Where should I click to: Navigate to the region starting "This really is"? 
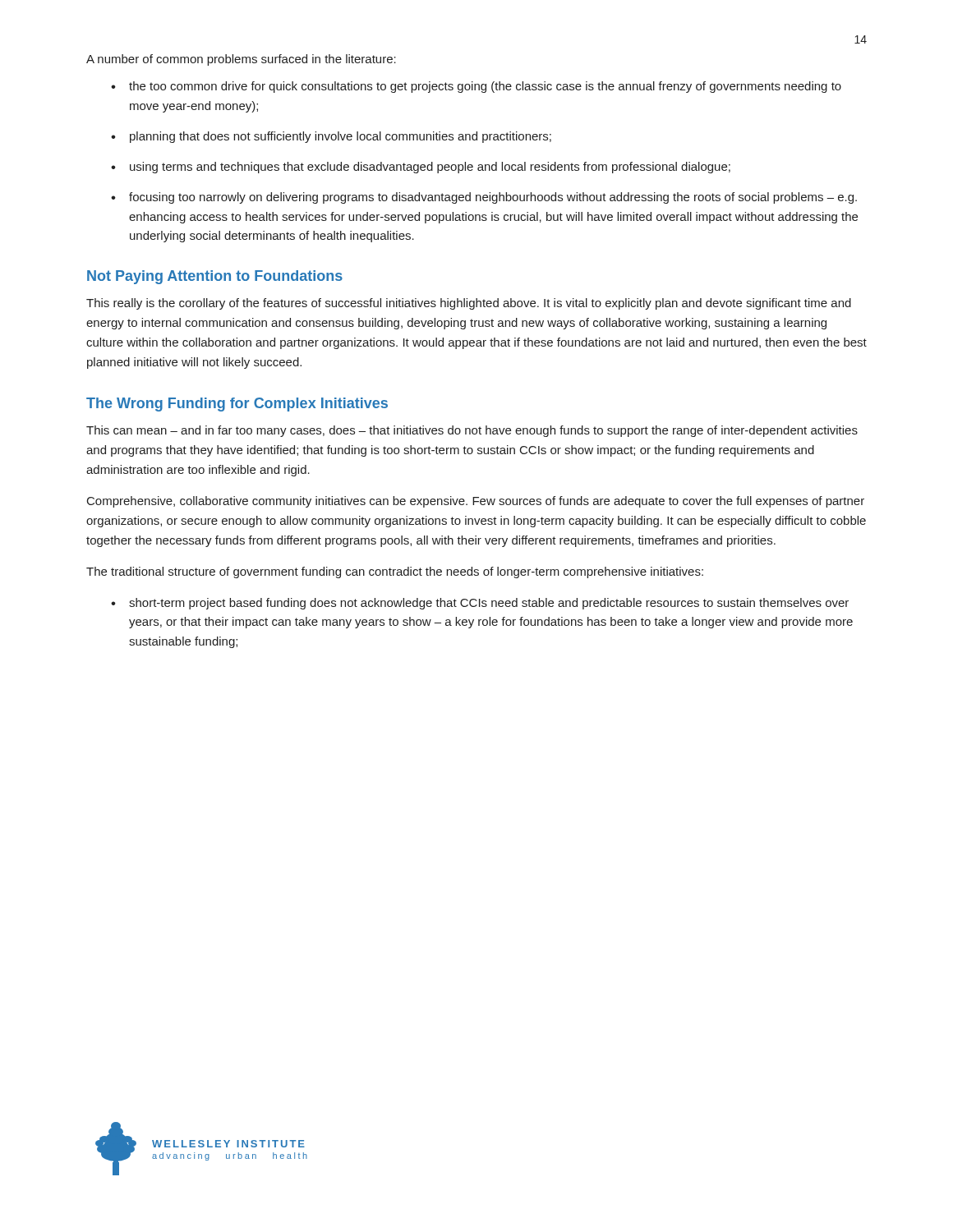tap(476, 332)
